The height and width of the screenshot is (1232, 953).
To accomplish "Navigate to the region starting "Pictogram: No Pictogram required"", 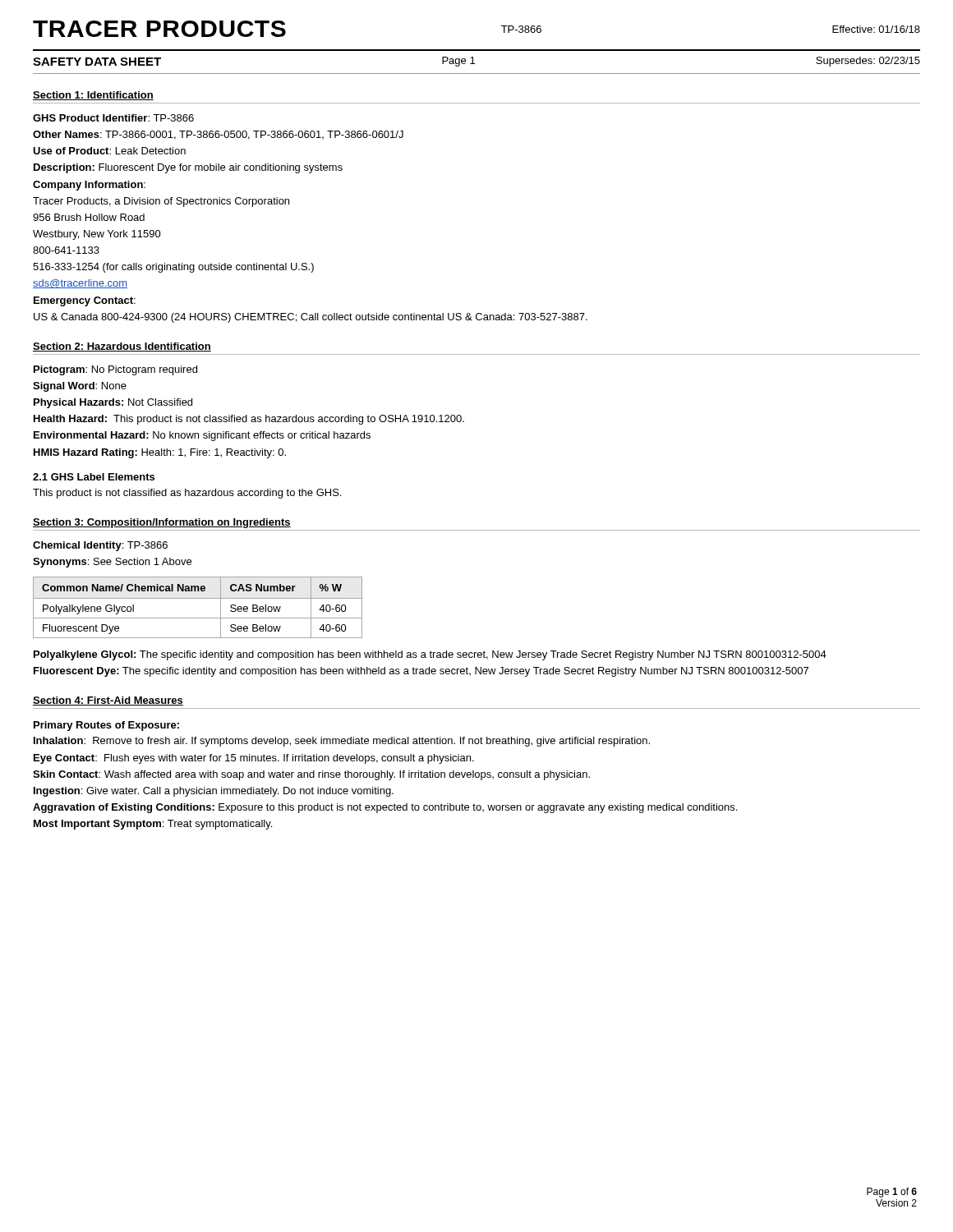I will point(249,410).
